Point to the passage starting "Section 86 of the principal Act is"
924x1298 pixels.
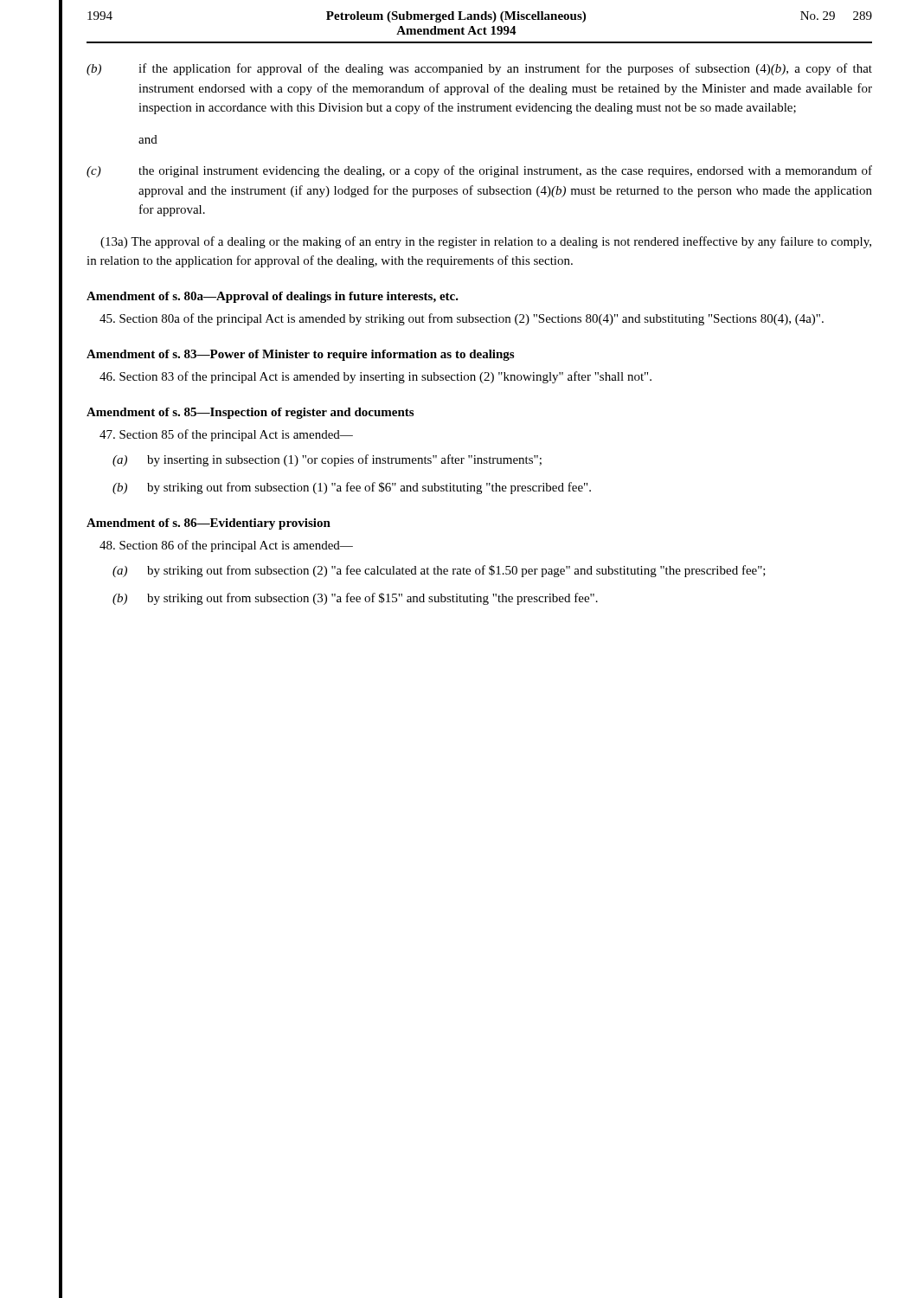tap(220, 545)
